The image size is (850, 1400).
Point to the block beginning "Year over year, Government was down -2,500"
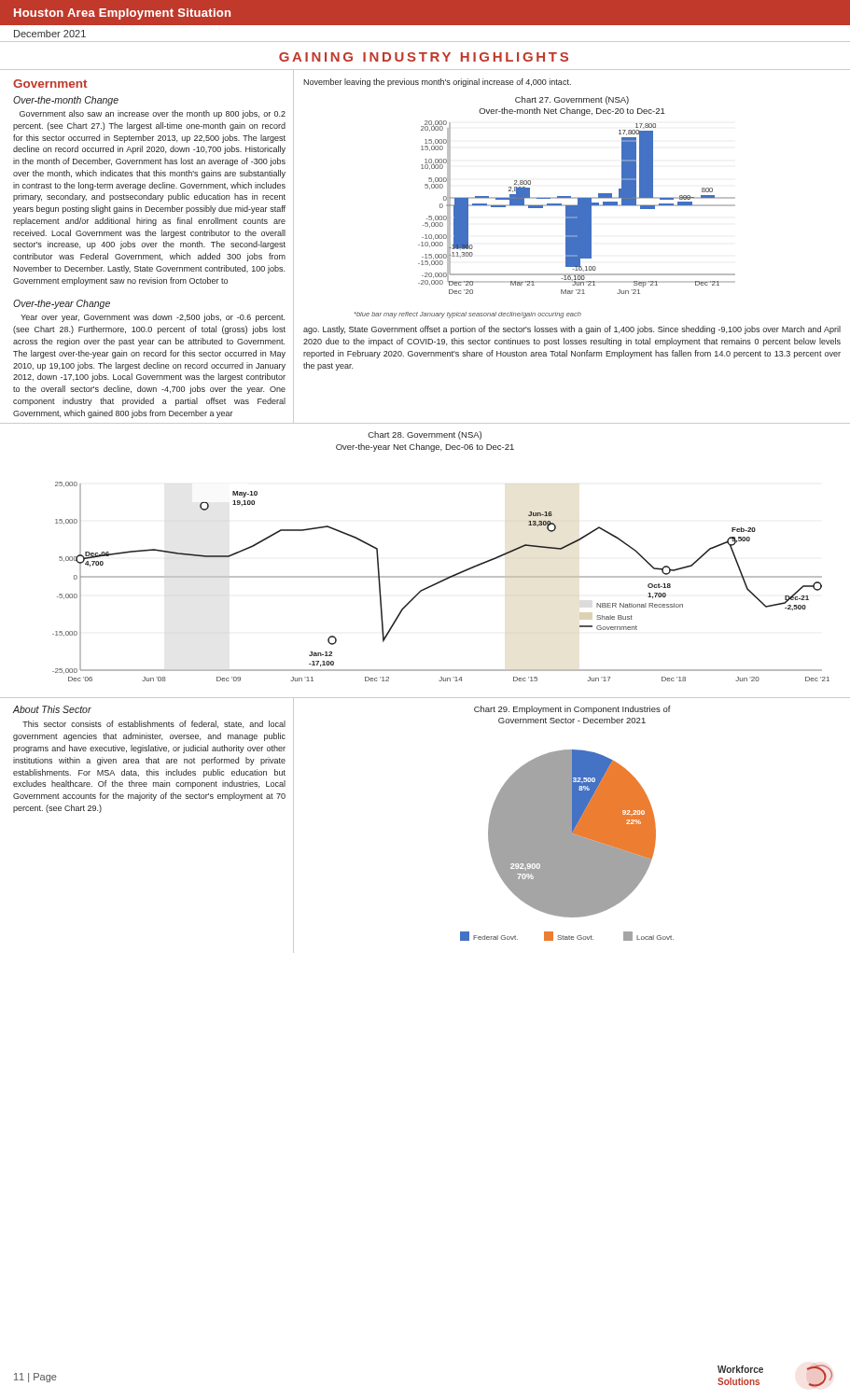149,365
